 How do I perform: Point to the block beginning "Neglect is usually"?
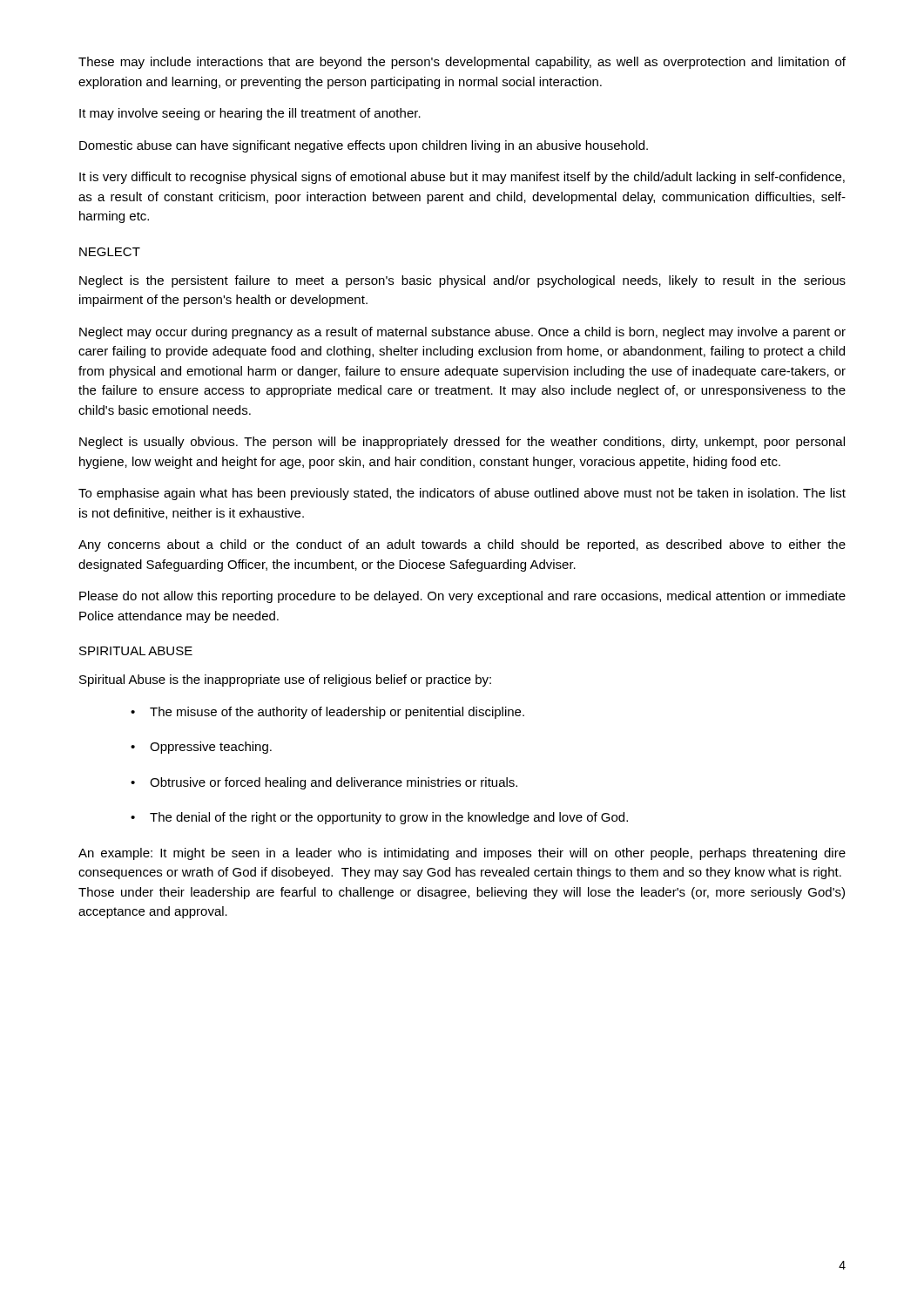(462, 451)
